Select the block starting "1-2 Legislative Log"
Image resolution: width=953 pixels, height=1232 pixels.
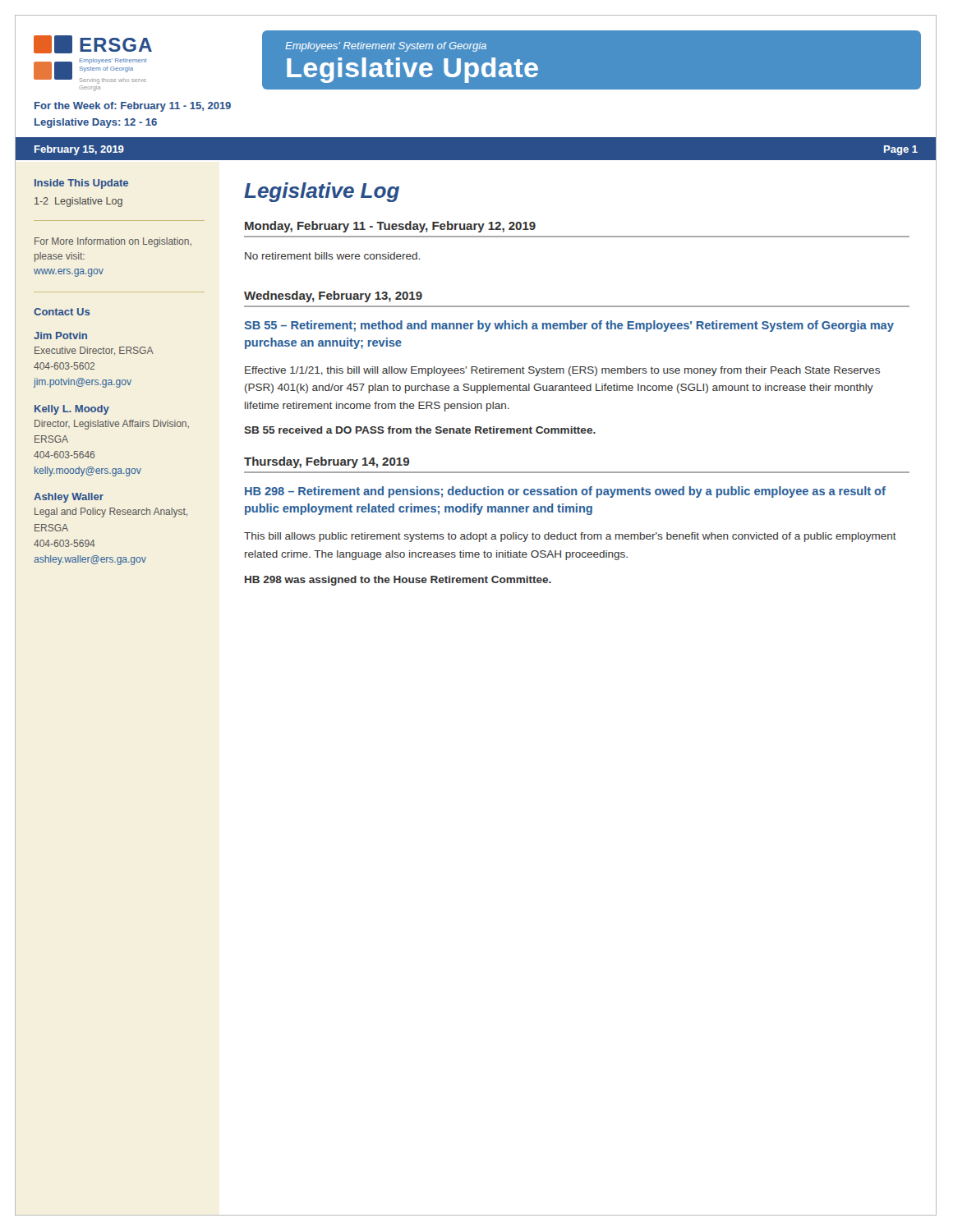click(119, 201)
